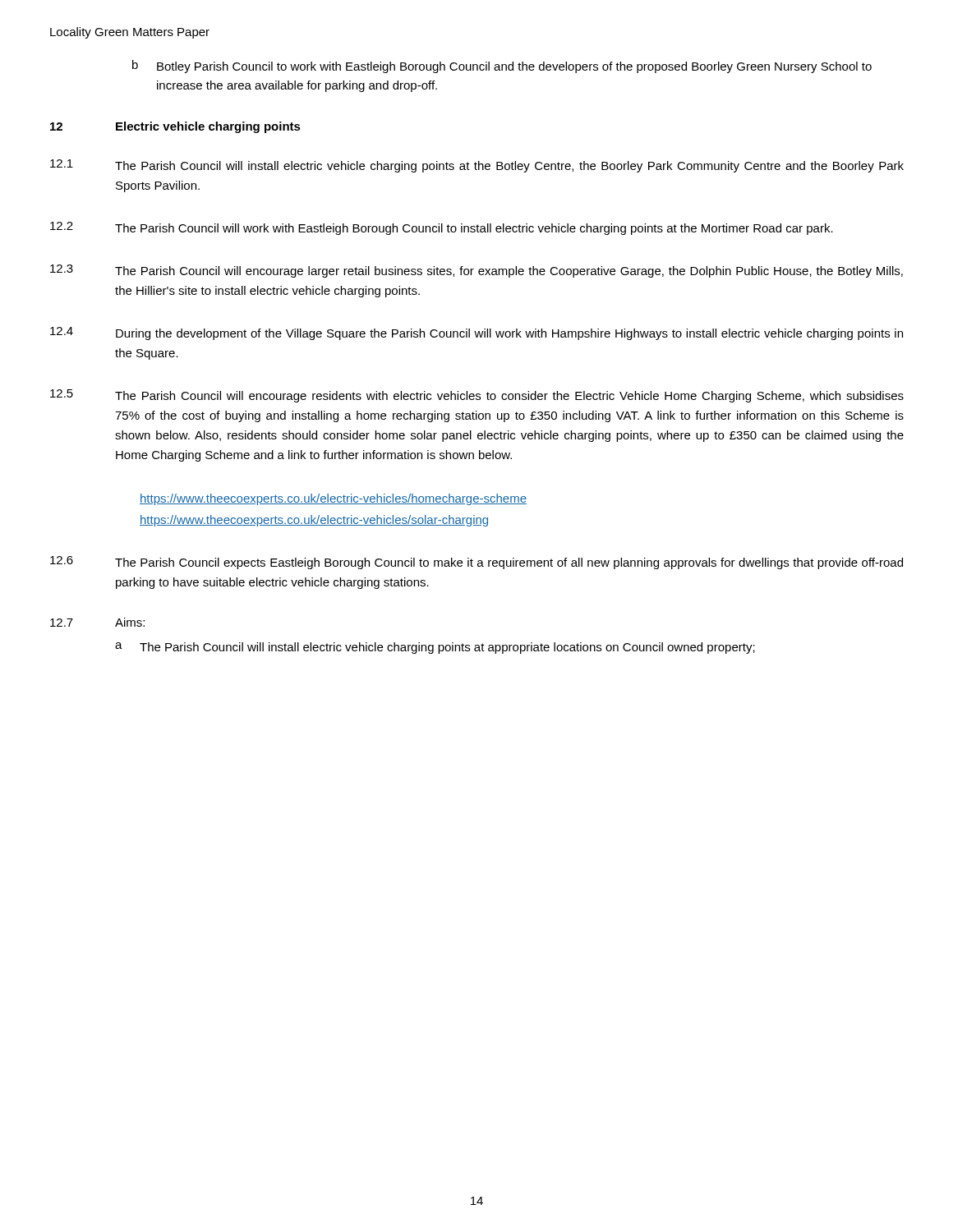Viewport: 953px width, 1232px height.
Task: Find the text starting "a The Parish Council"
Action: click(435, 647)
